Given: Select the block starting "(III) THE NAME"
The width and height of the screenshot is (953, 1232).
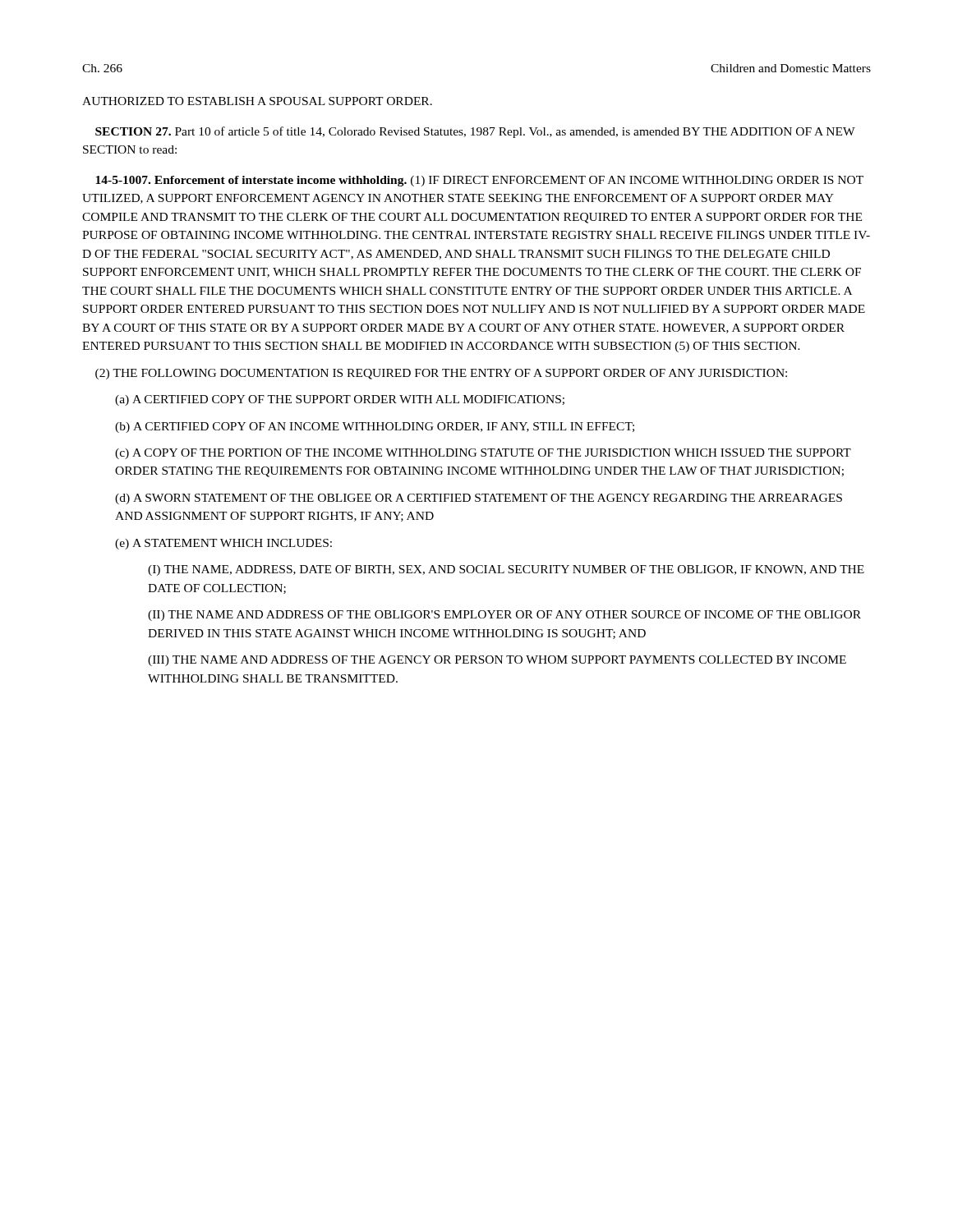Looking at the screenshot, I should [497, 669].
